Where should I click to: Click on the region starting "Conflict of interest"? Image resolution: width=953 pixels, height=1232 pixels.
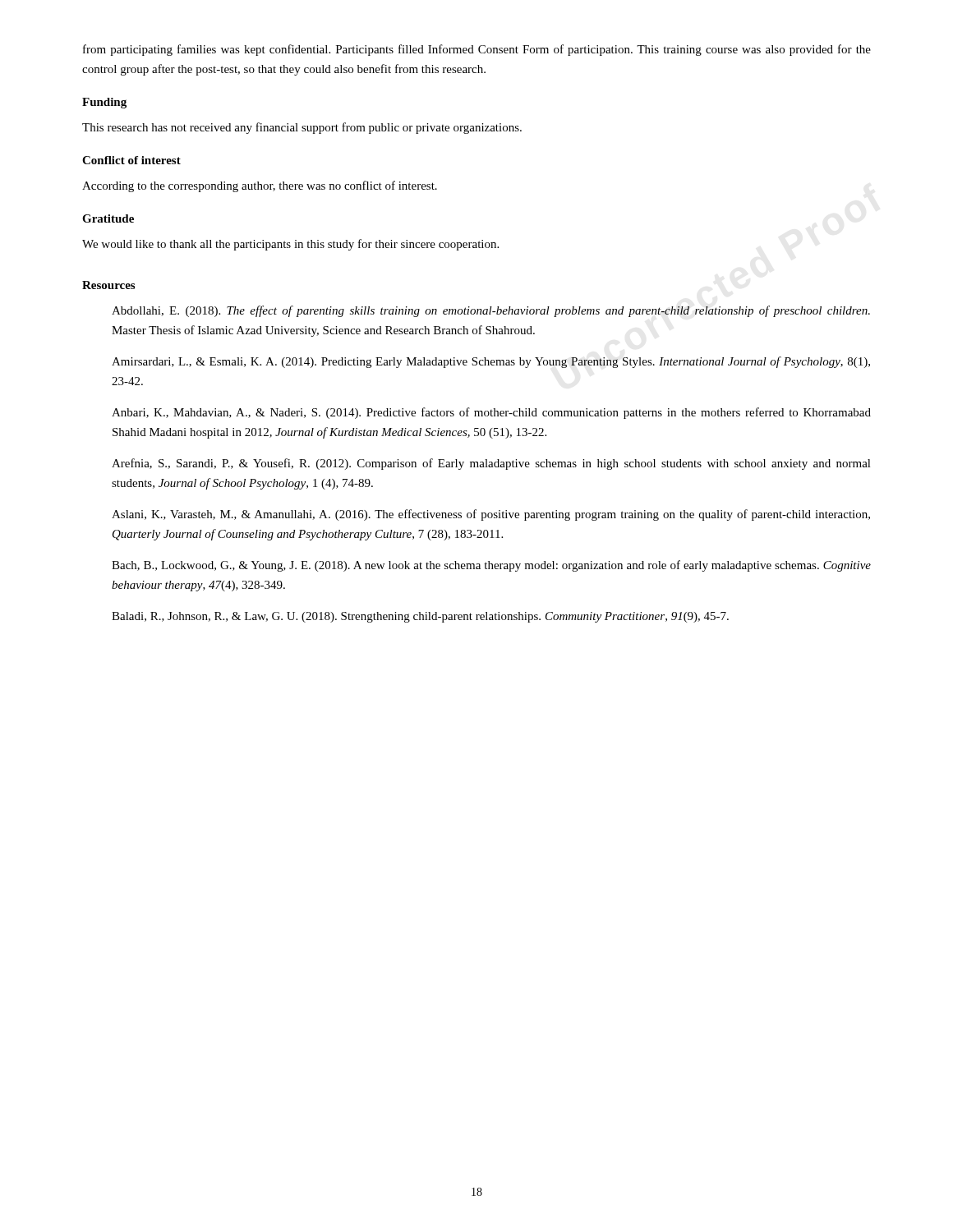(131, 160)
